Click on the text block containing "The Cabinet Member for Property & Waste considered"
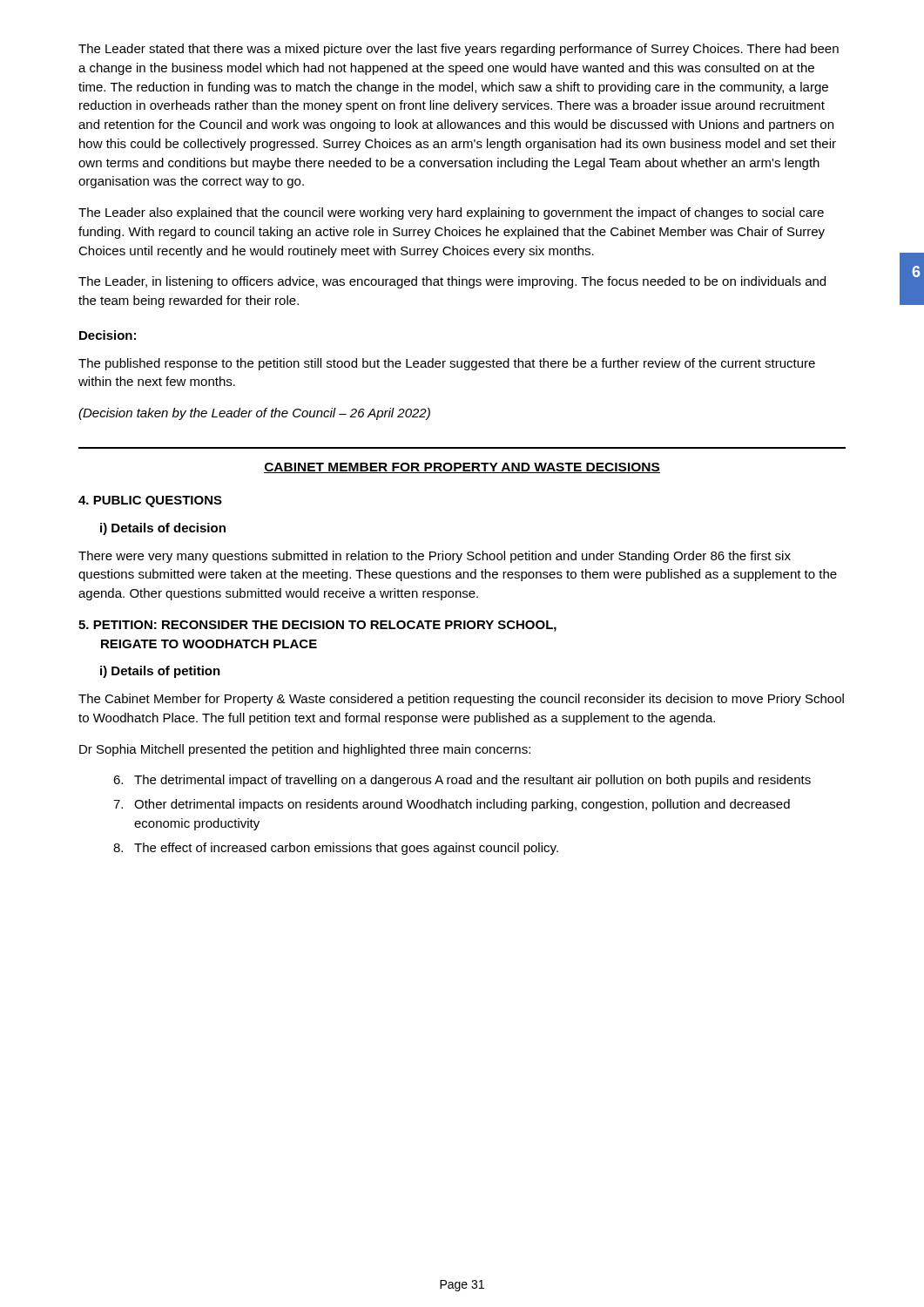This screenshot has height=1307, width=924. (462, 708)
